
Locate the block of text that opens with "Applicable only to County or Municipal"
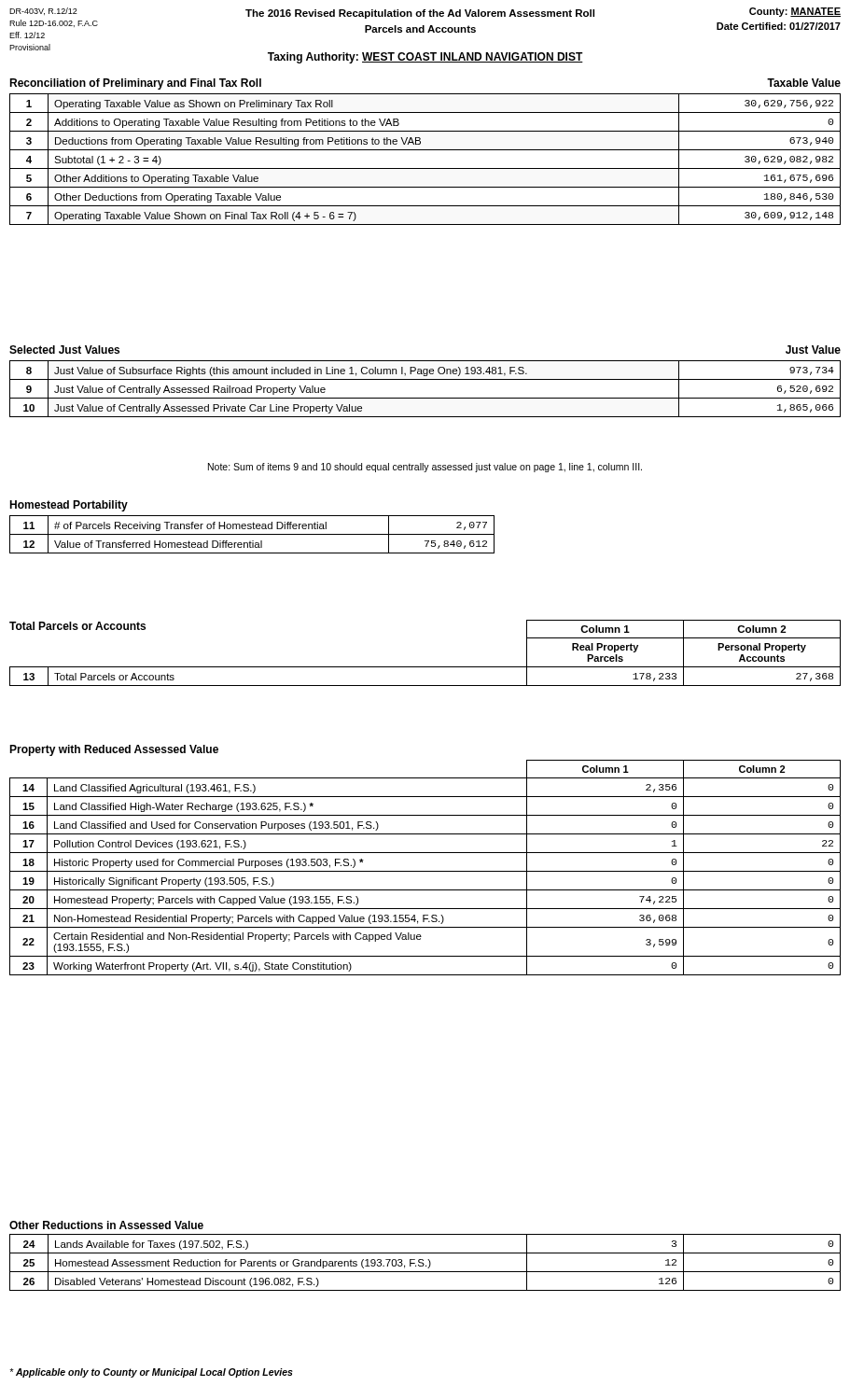151,1372
